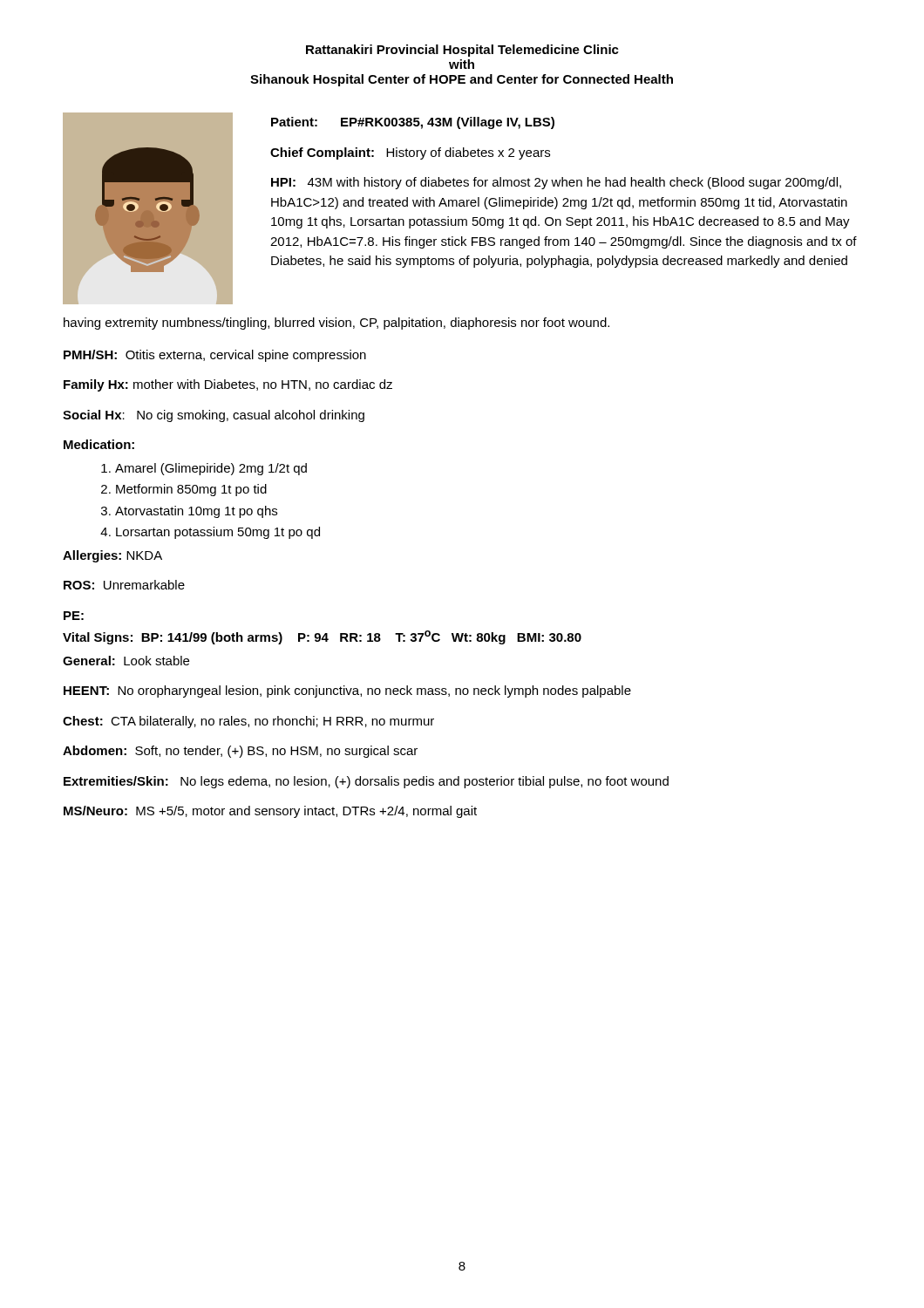Select the element starting "PE: Vital Signs: BP: 141/99 (both arms)"
This screenshot has width=924, height=1308.
point(322,626)
